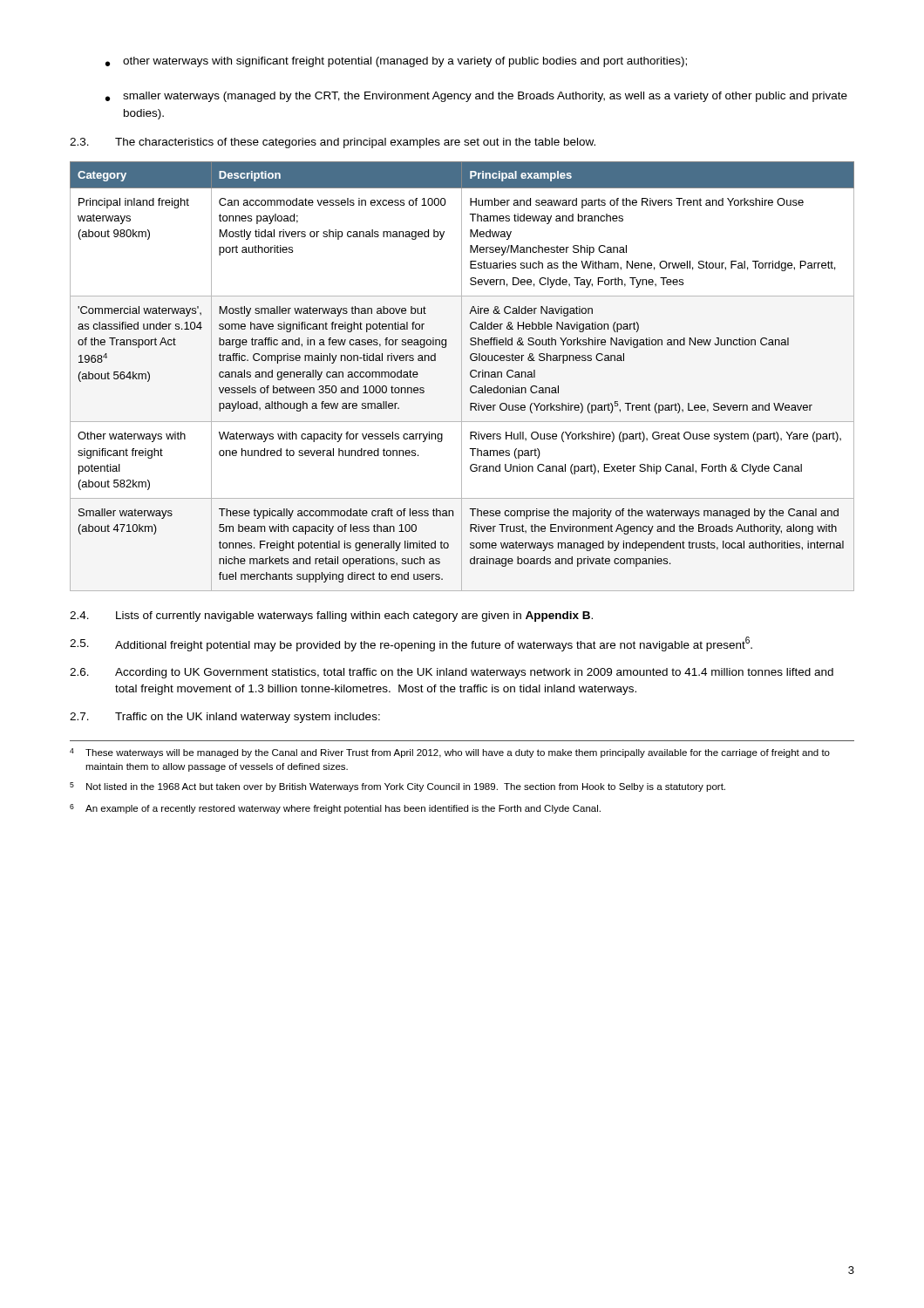Find the region starting "• smaller waterways (managed"

[x=479, y=104]
